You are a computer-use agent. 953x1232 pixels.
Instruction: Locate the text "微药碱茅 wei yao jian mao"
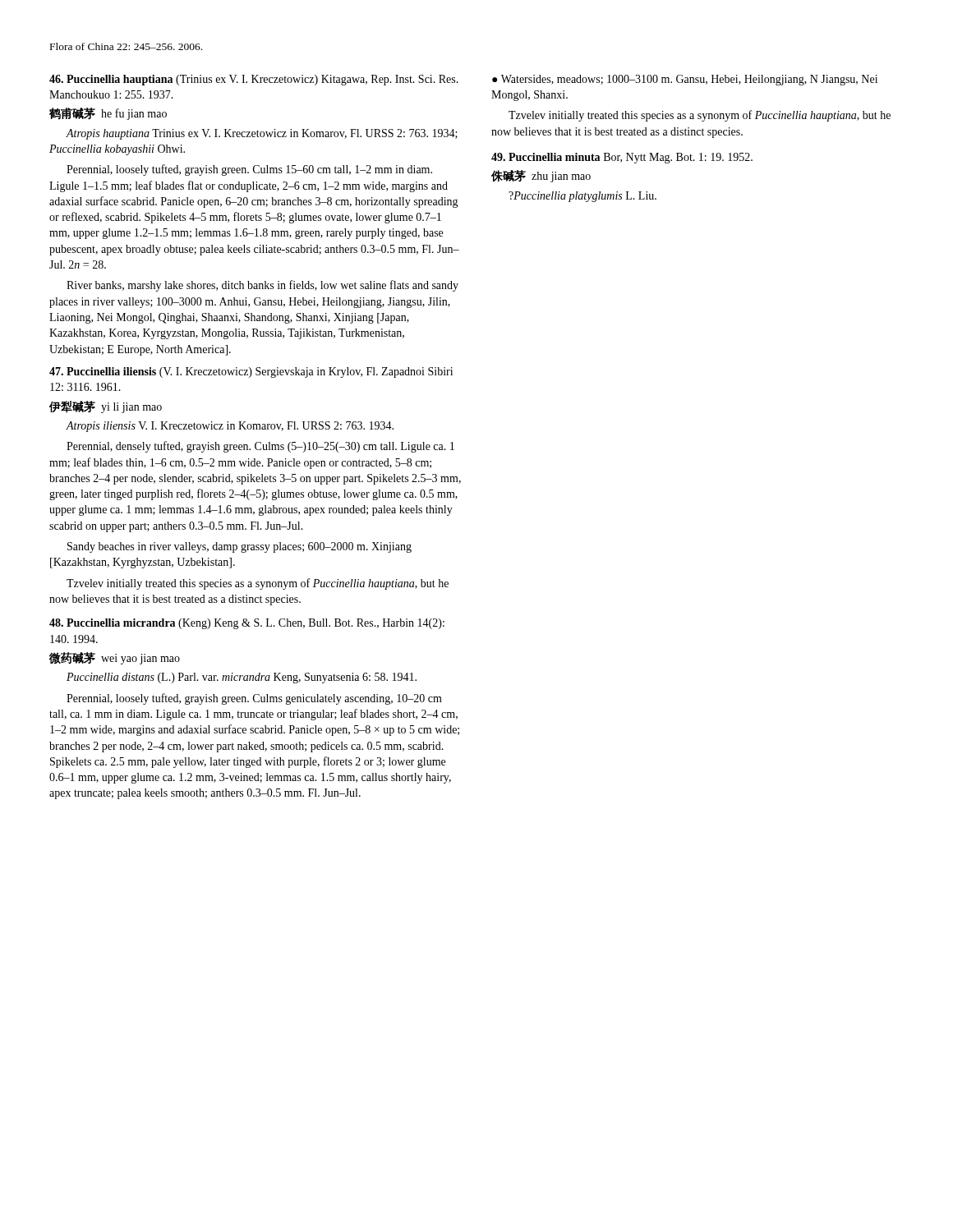[x=115, y=658]
